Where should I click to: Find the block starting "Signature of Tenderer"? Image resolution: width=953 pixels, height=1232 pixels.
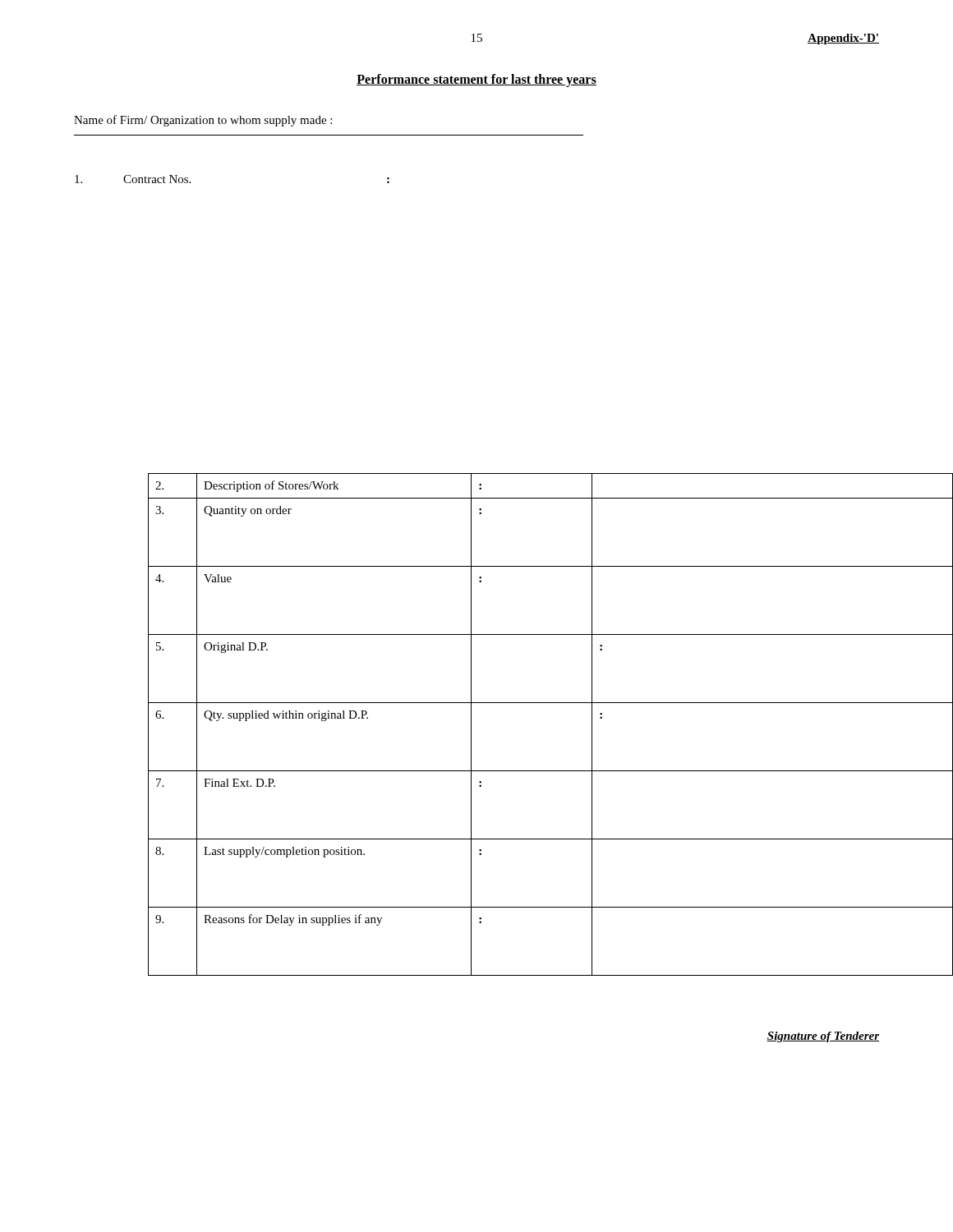tap(823, 1036)
